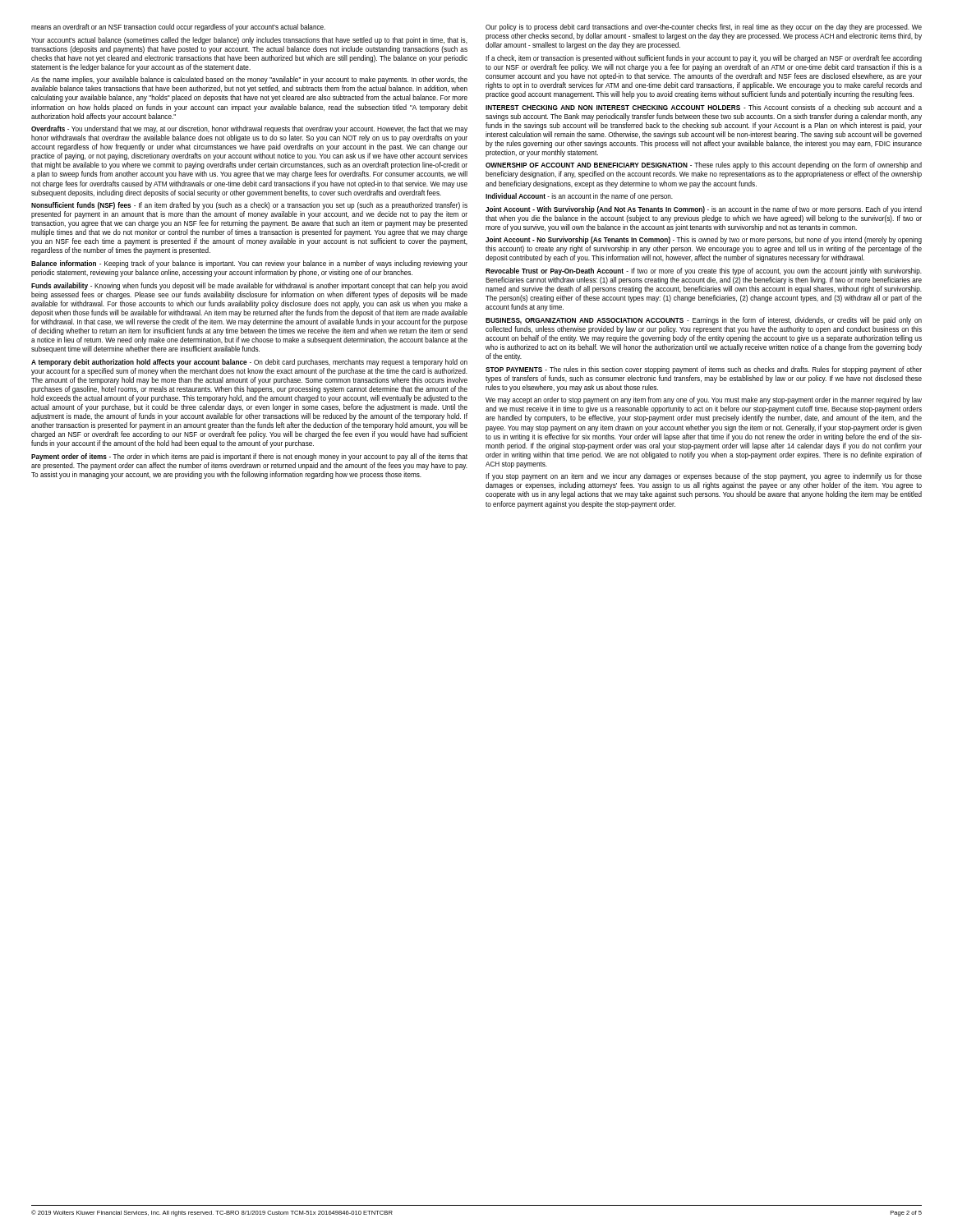Click on the text block containing "Our policy is to process"

[704, 266]
